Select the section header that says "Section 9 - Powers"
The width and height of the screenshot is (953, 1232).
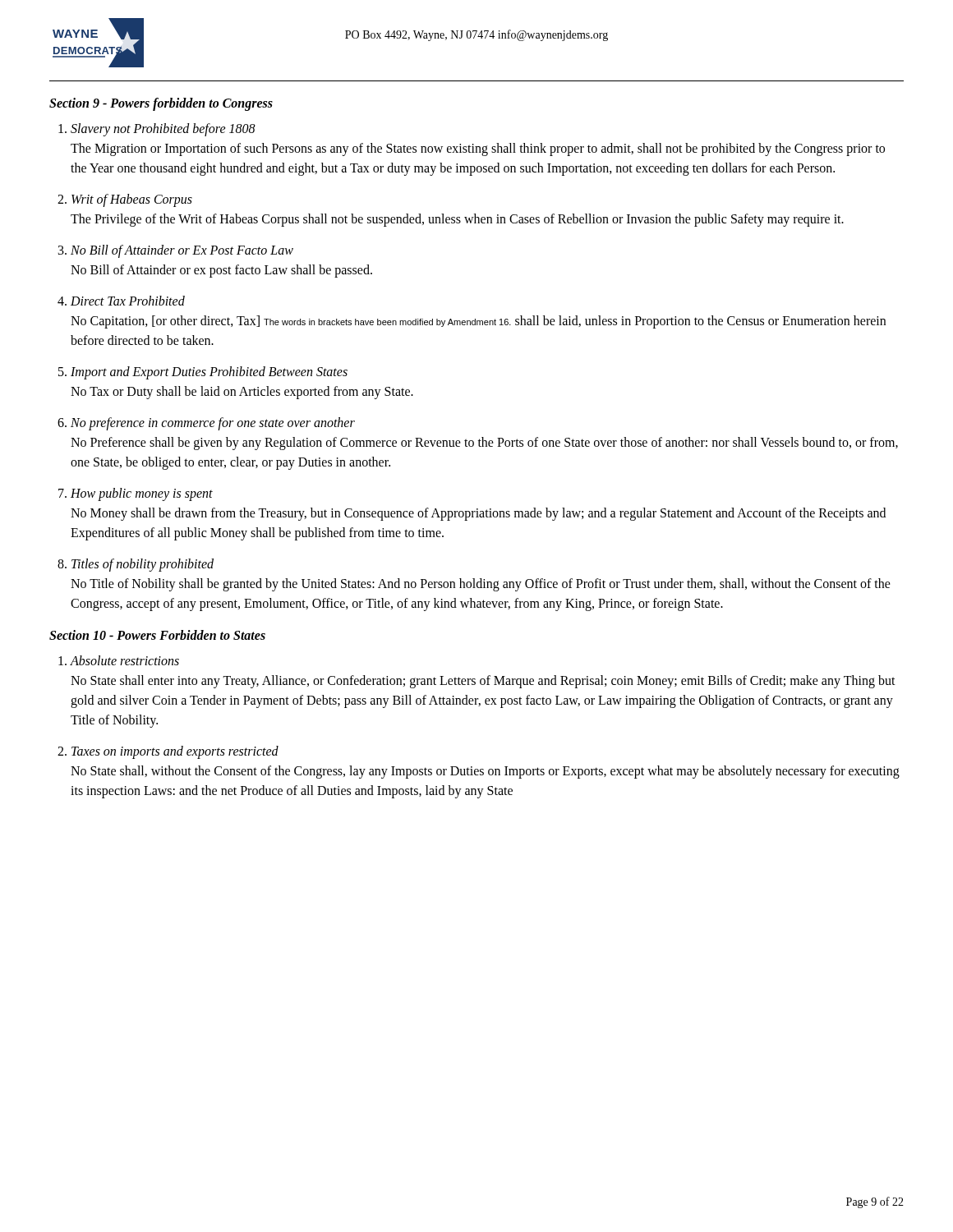click(x=161, y=103)
